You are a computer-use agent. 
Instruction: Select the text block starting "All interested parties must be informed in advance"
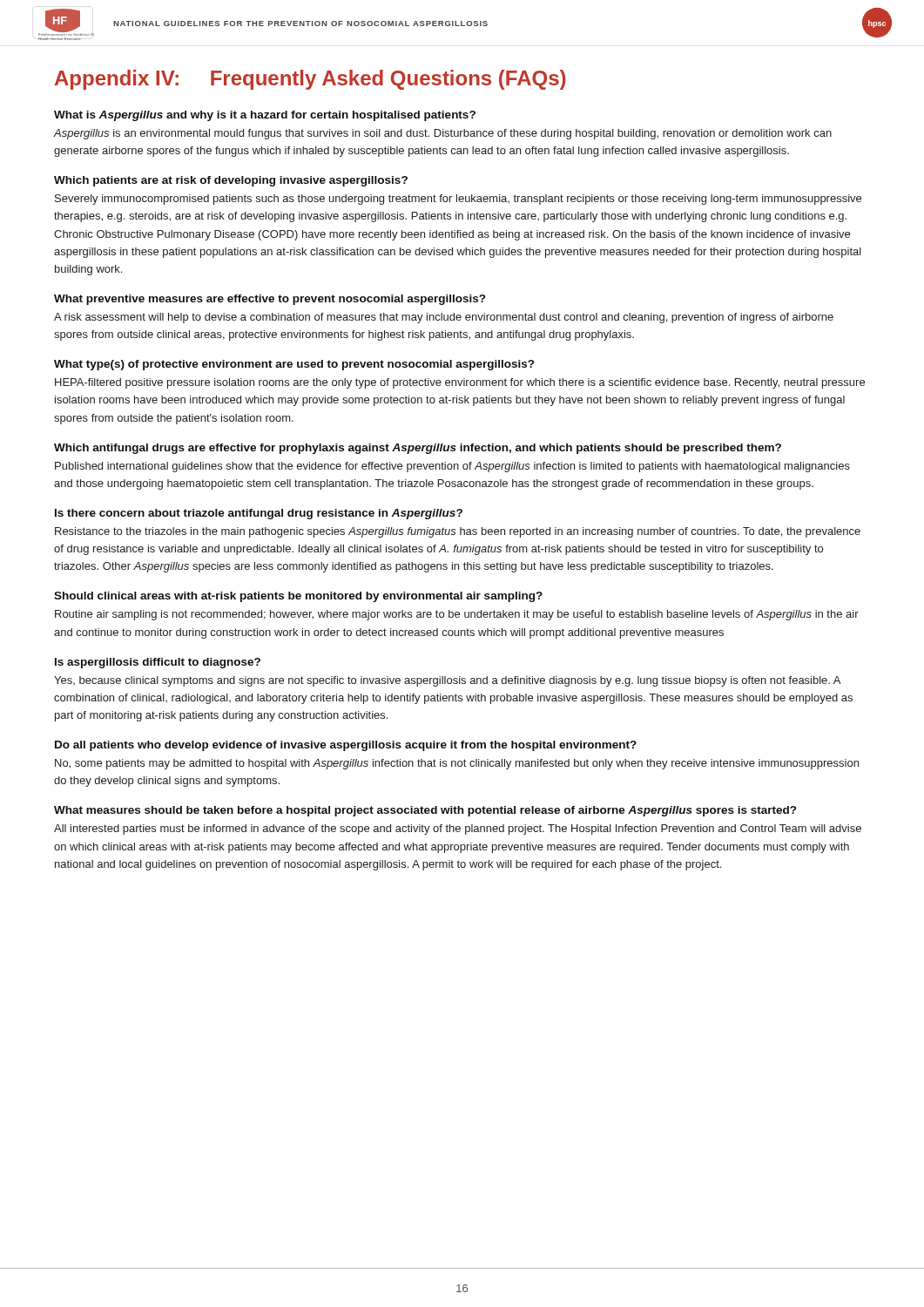[458, 846]
